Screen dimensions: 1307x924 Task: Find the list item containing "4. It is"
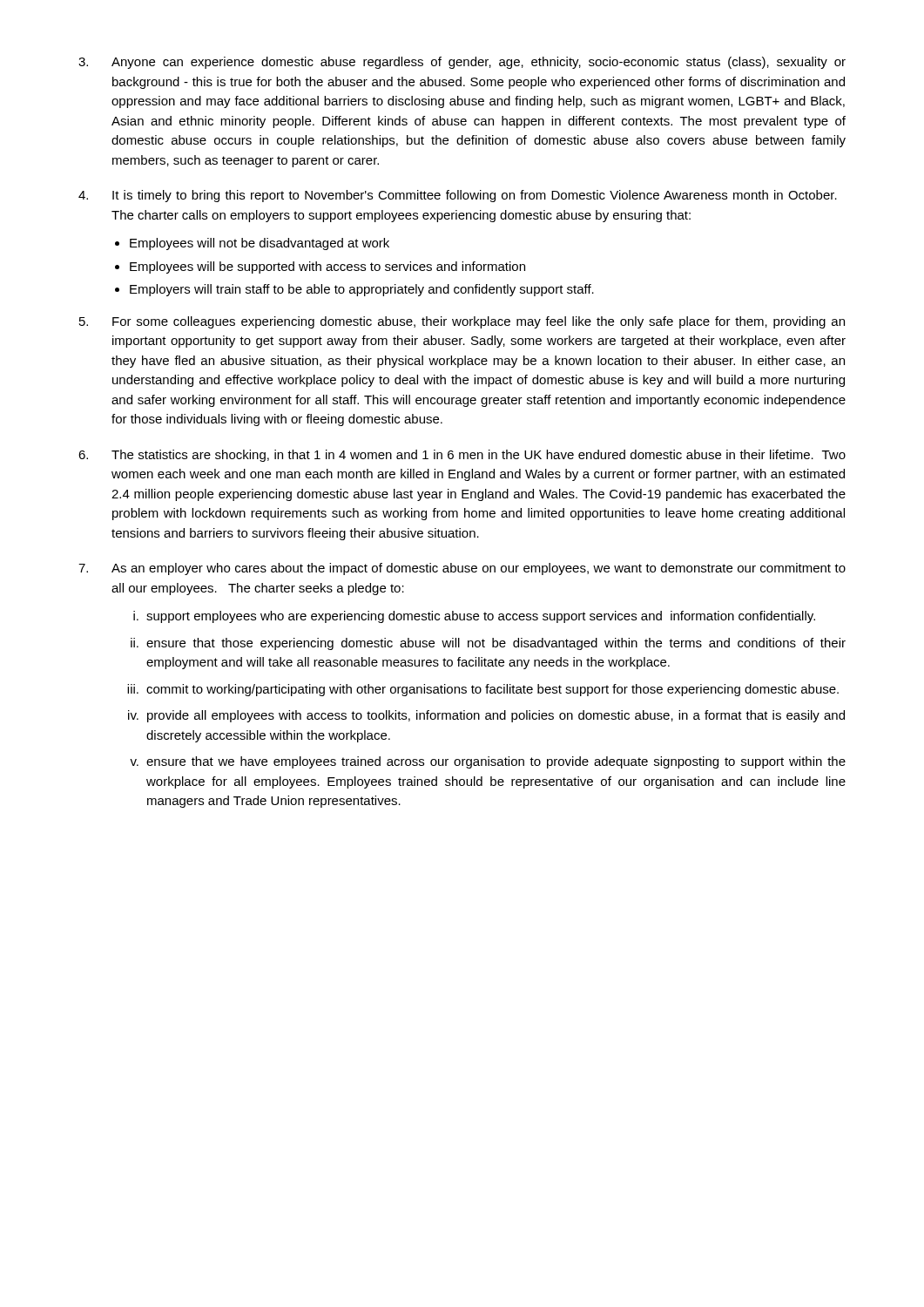458,196
